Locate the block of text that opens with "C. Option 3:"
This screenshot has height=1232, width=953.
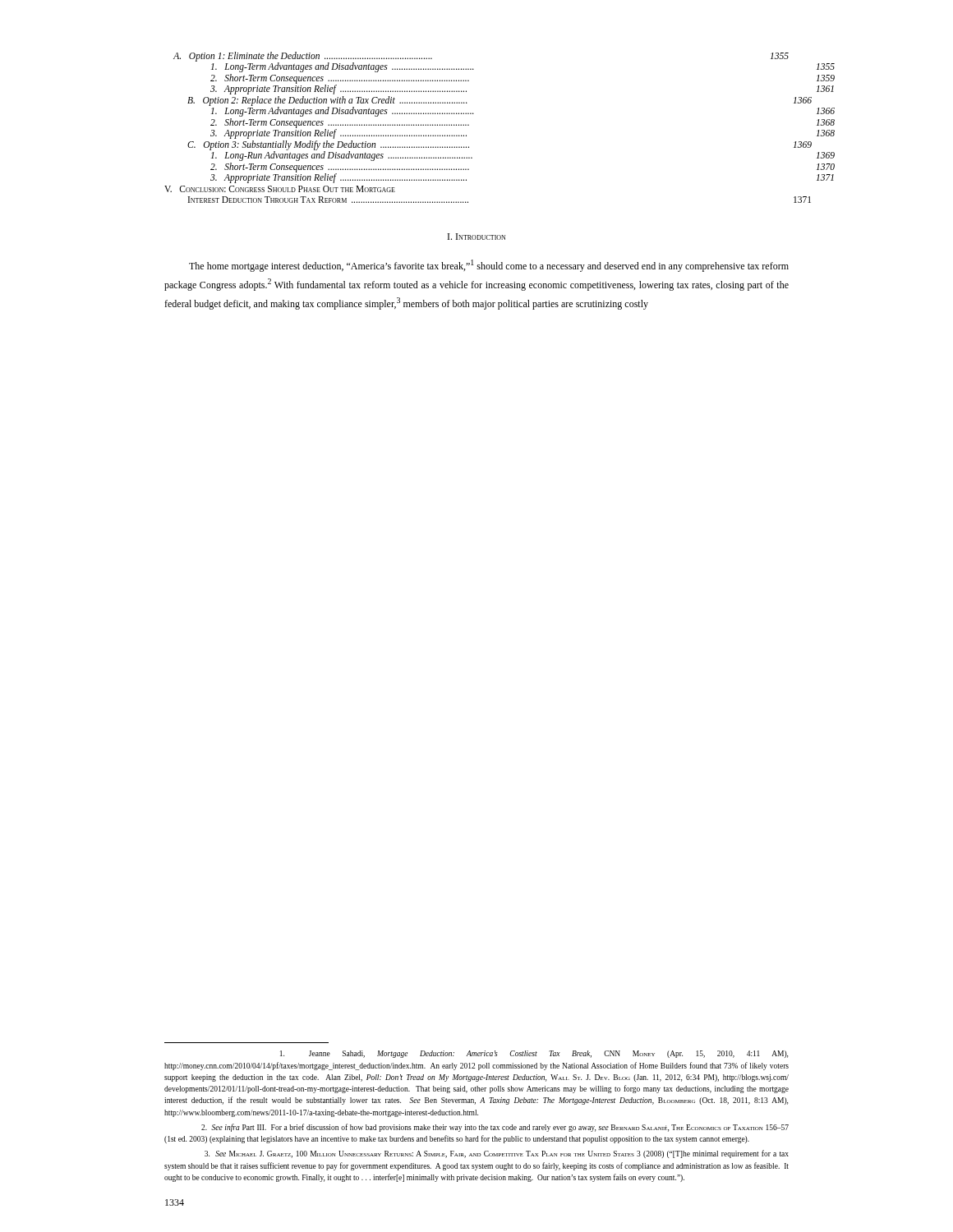pyautogui.click(x=476, y=144)
